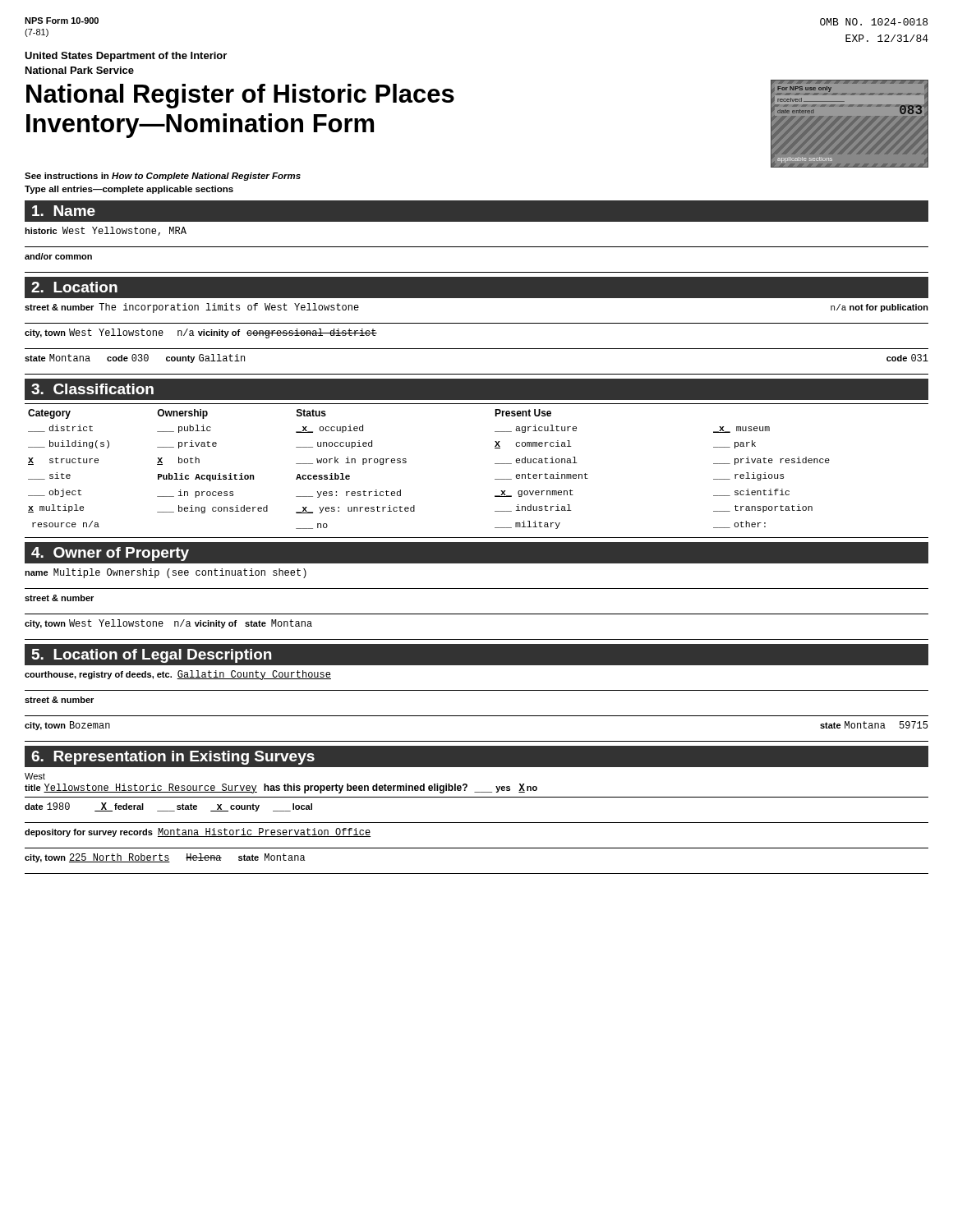Screen dimensions: 1232x953
Task: Select the region starting "OMB NO. 1024-0018 EXP. 12/31/84"
Action: coord(874,31)
